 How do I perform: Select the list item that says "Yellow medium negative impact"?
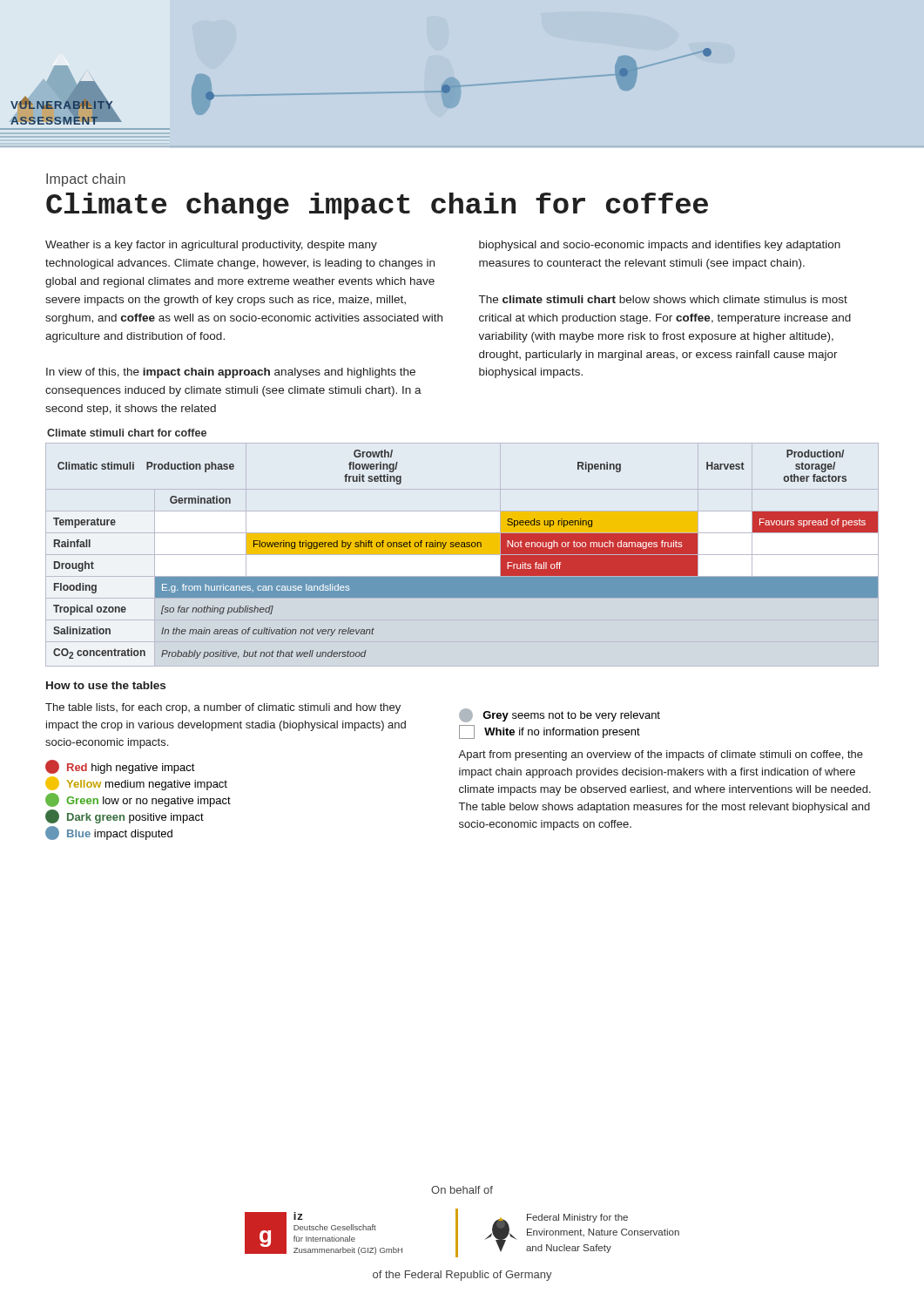pyautogui.click(x=136, y=783)
